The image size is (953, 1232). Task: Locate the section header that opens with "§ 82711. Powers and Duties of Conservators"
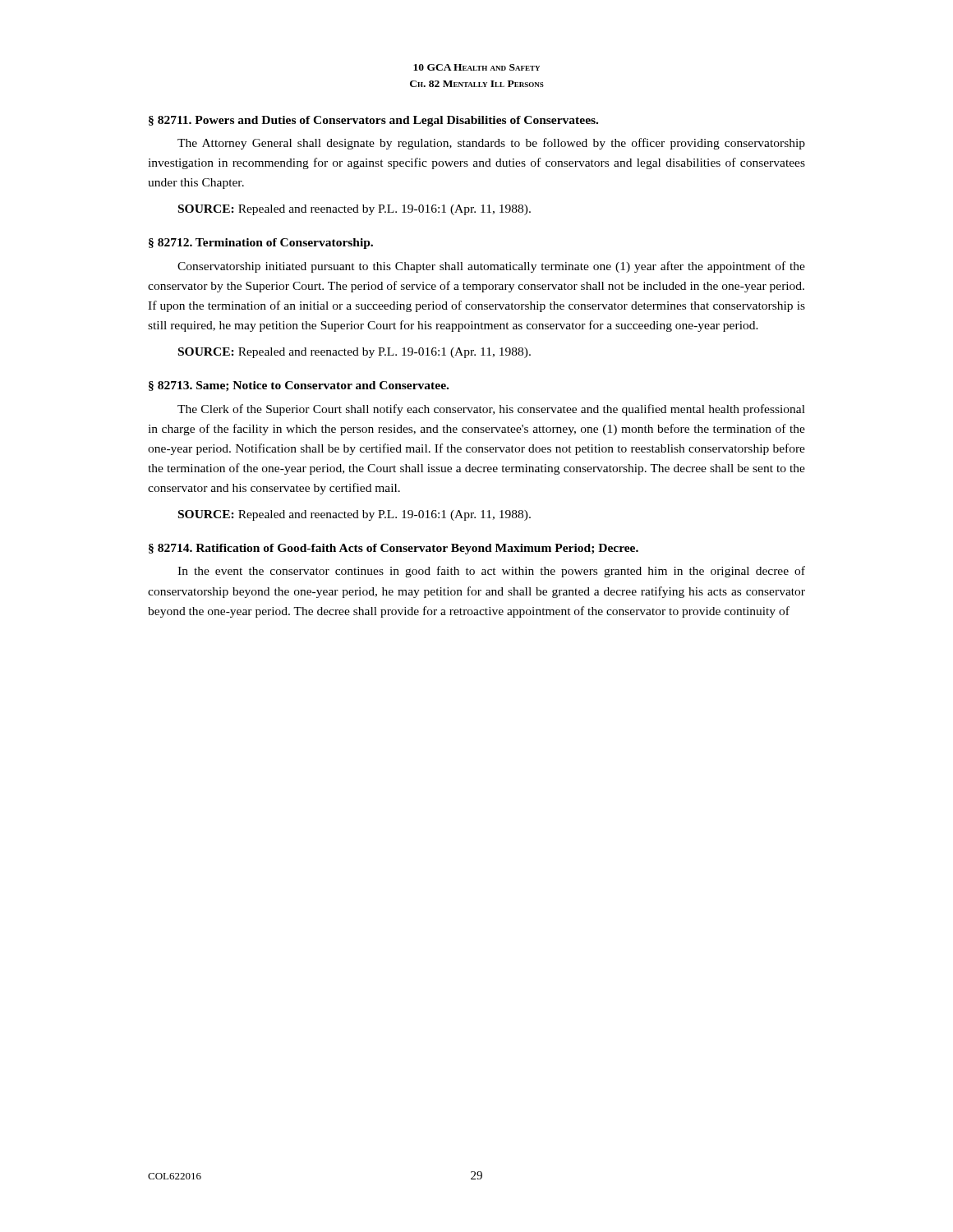click(373, 119)
